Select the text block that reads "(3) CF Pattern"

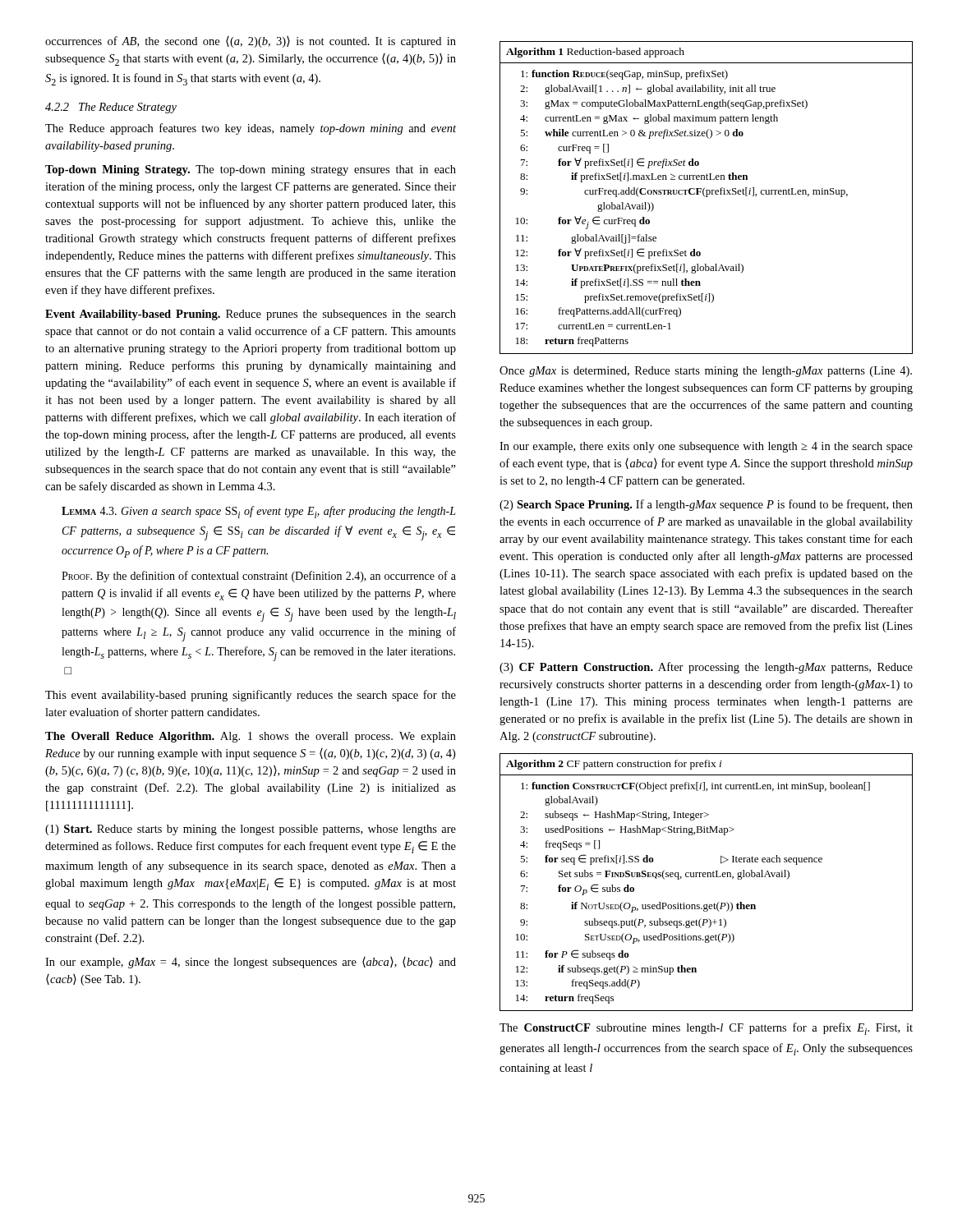706,702
